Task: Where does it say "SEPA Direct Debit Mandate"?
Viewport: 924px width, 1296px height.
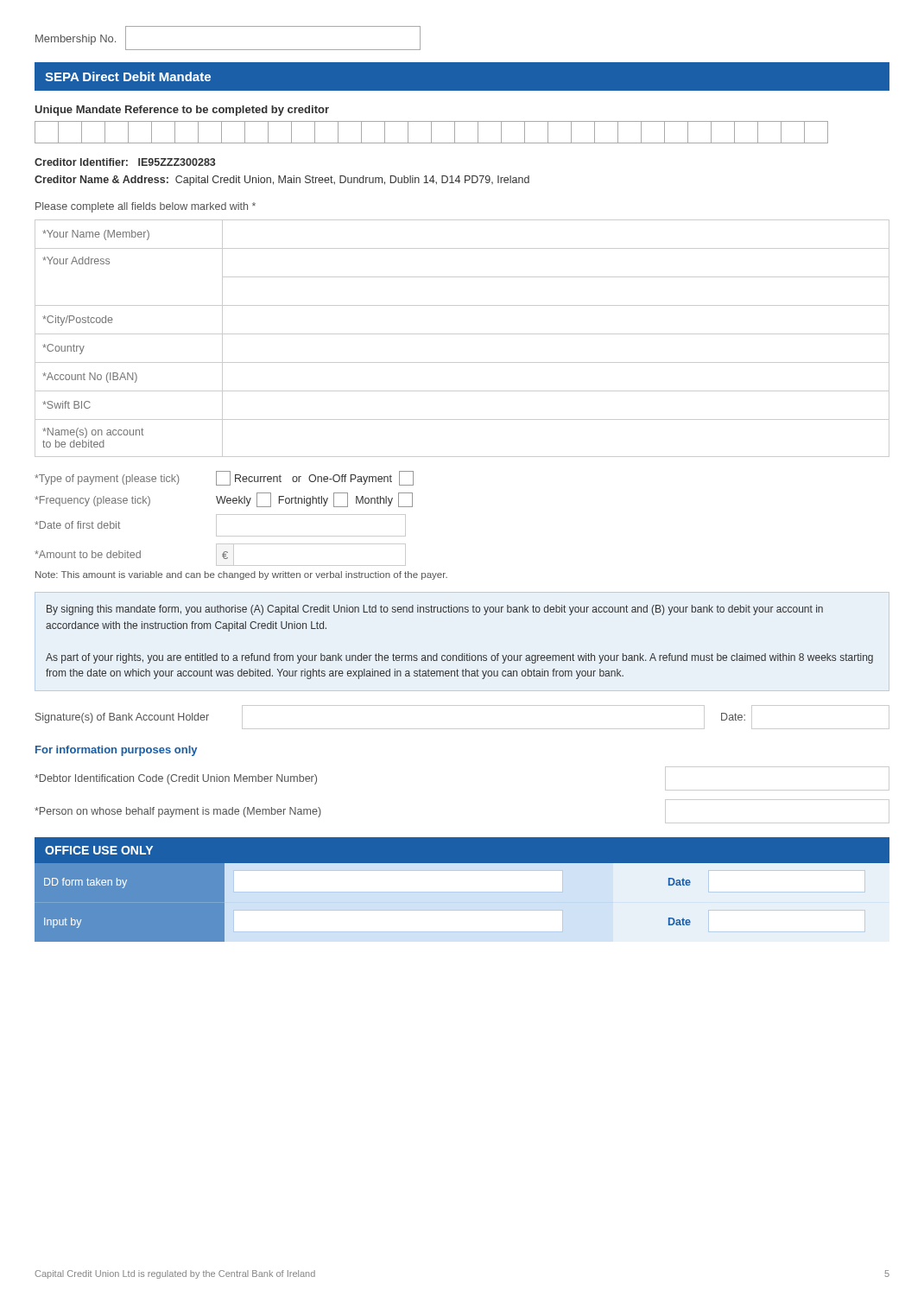Action: 128,76
